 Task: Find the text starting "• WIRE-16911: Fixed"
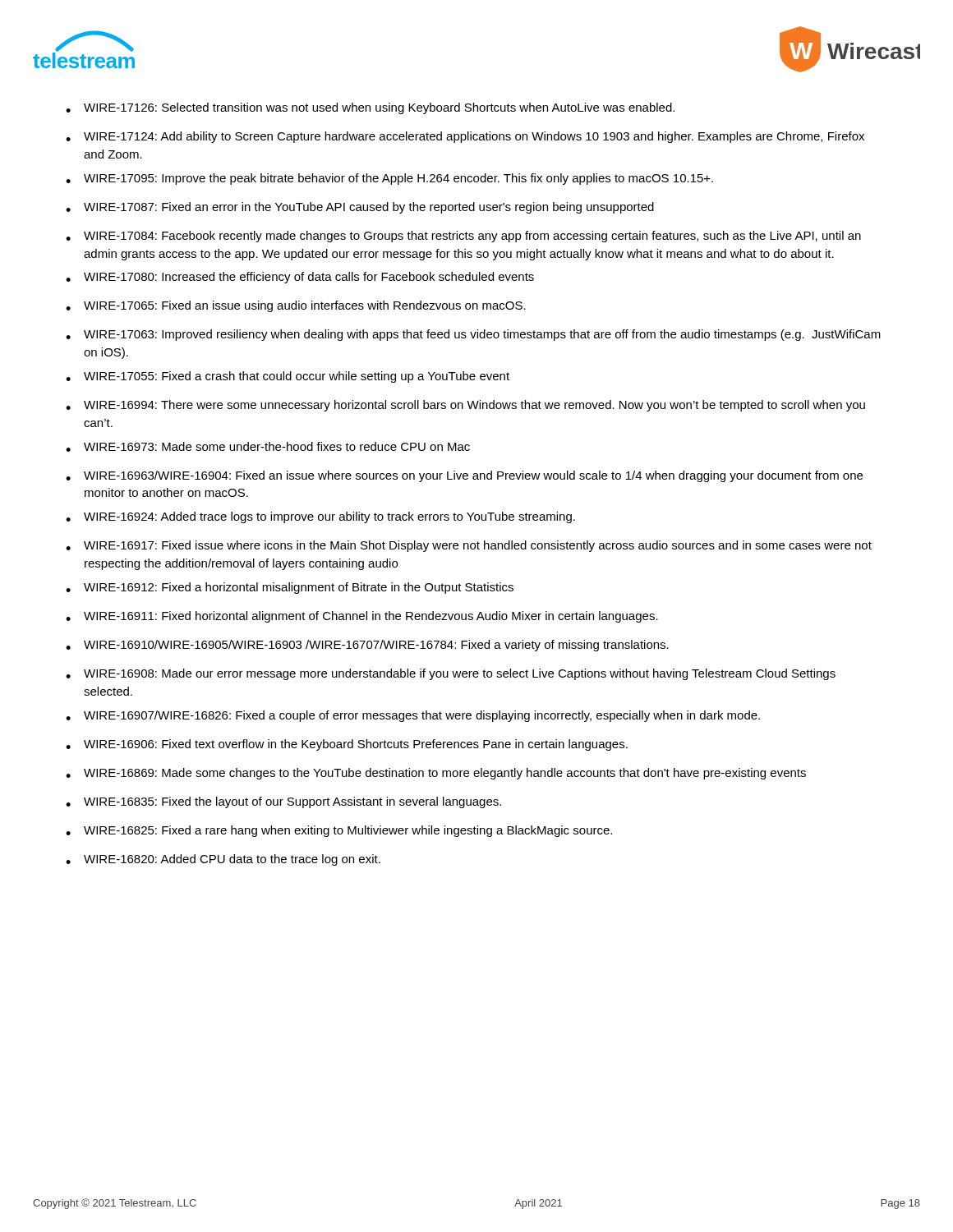476,618
